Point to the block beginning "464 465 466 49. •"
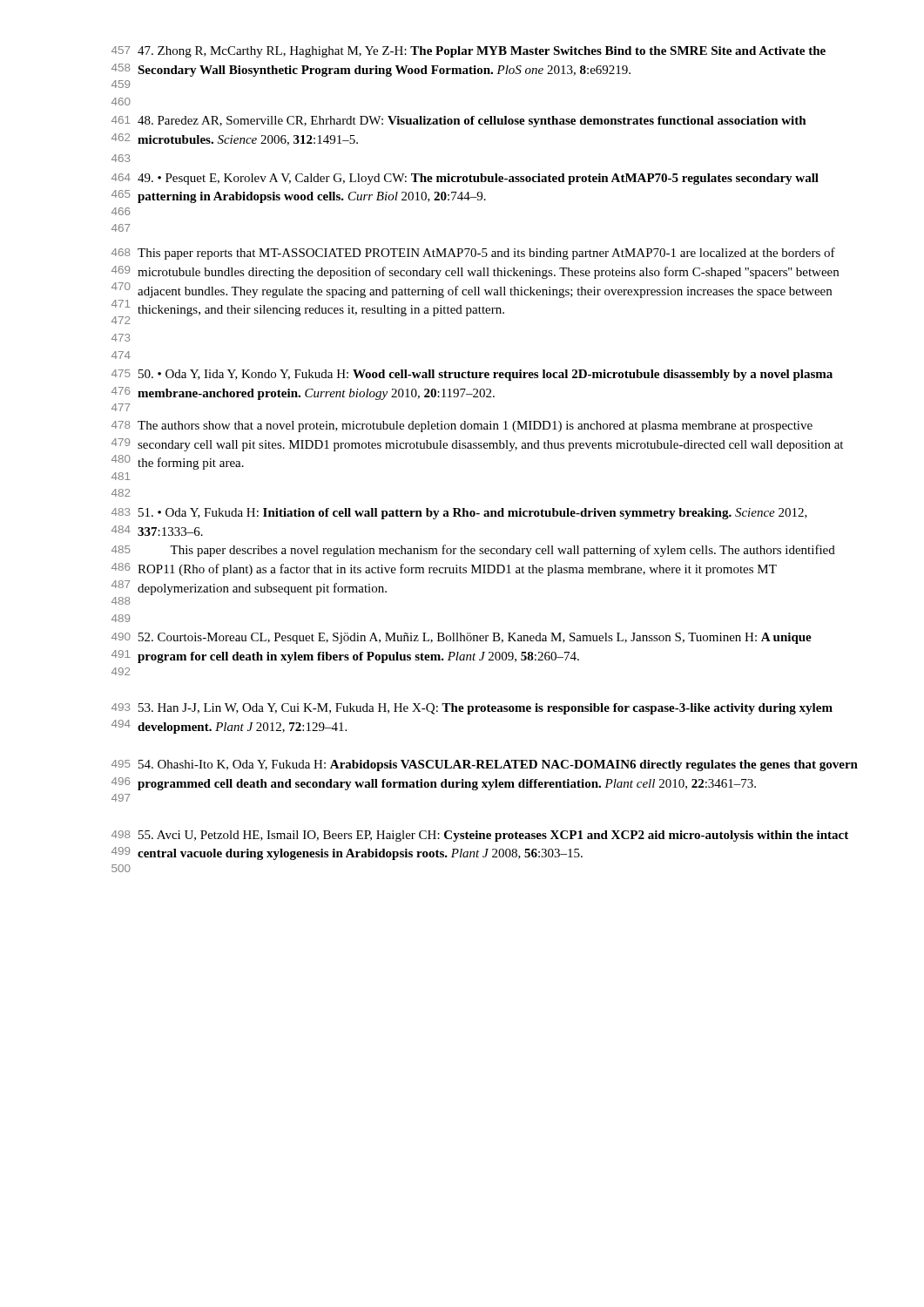 point(476,194)
